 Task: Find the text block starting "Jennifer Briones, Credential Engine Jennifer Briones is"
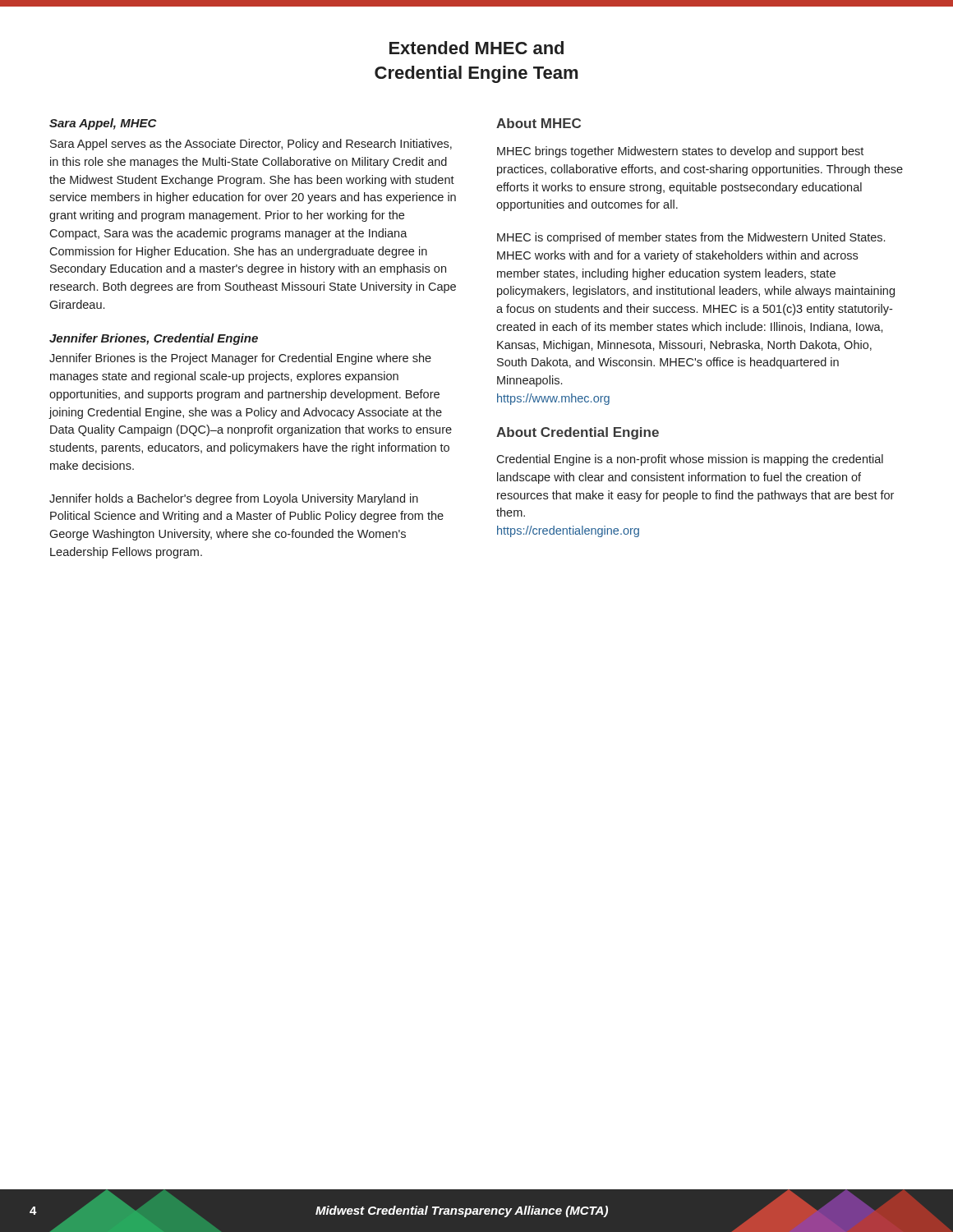click(253, 402)
